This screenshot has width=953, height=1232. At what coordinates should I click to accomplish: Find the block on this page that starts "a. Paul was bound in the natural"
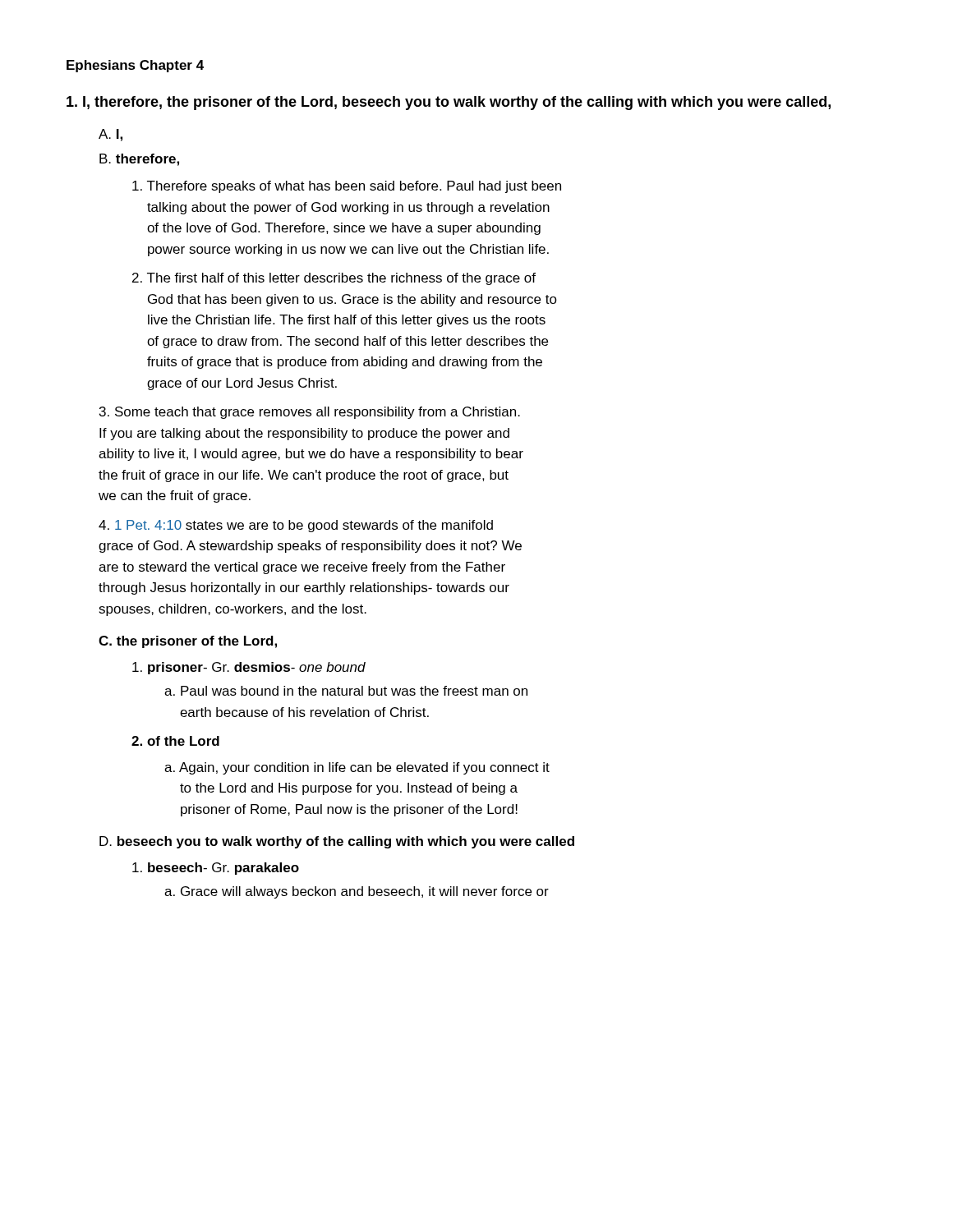(346, 702)
